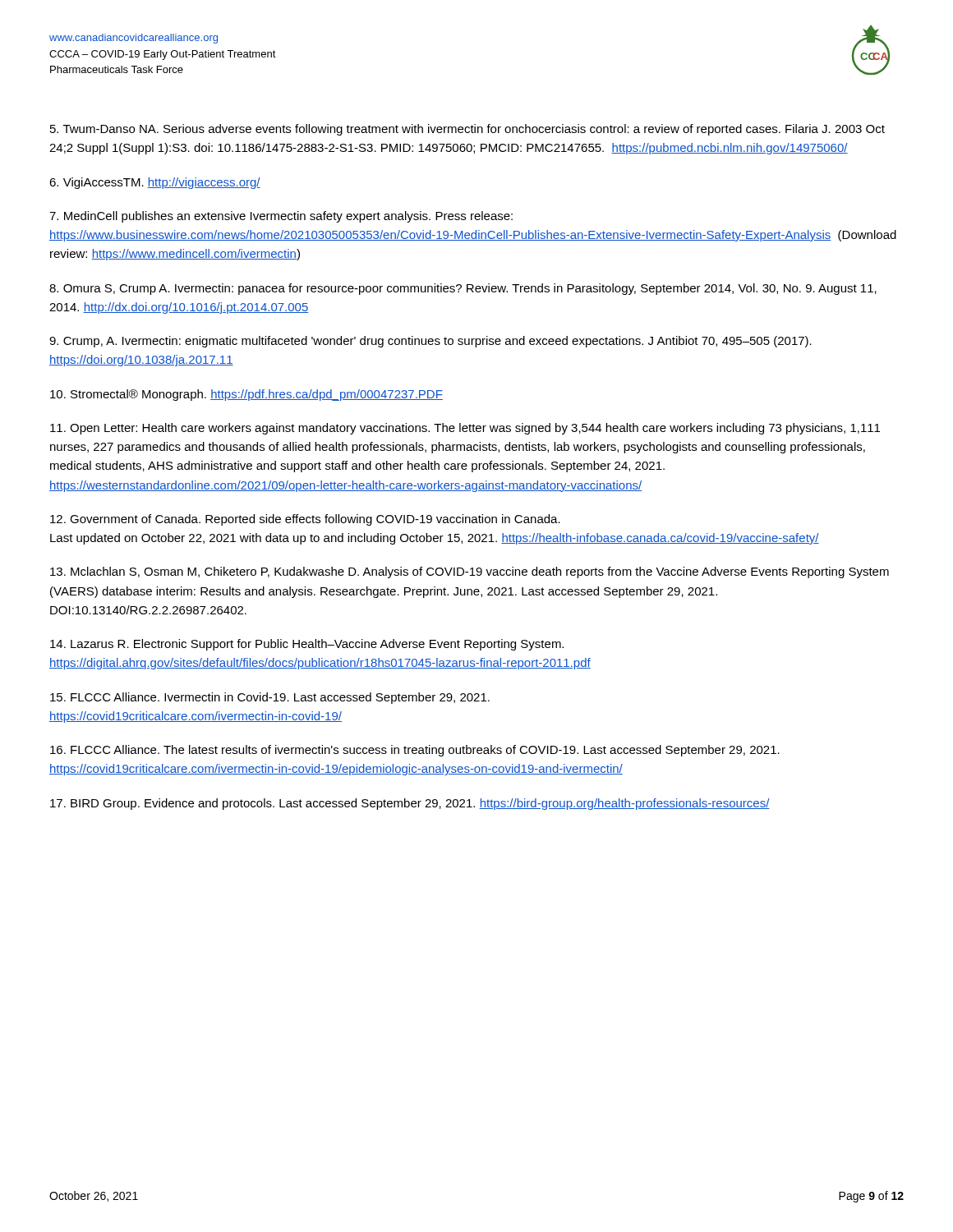Click on the region starting "17. BIRD Group."
Screen dimensions: 1232x953
coord(409,802)
